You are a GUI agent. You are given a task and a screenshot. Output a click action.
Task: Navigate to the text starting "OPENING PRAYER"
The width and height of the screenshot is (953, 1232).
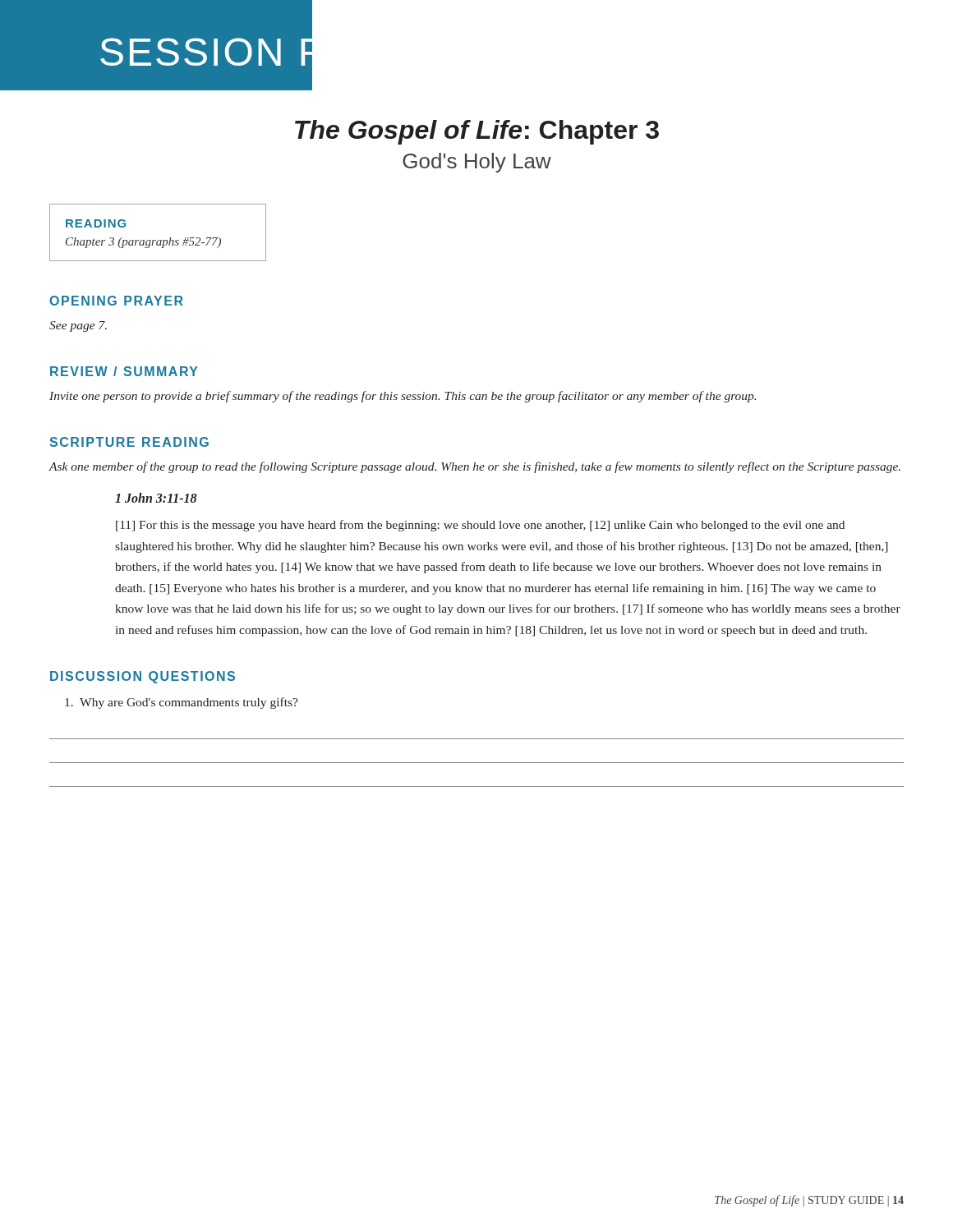point(117,301)
